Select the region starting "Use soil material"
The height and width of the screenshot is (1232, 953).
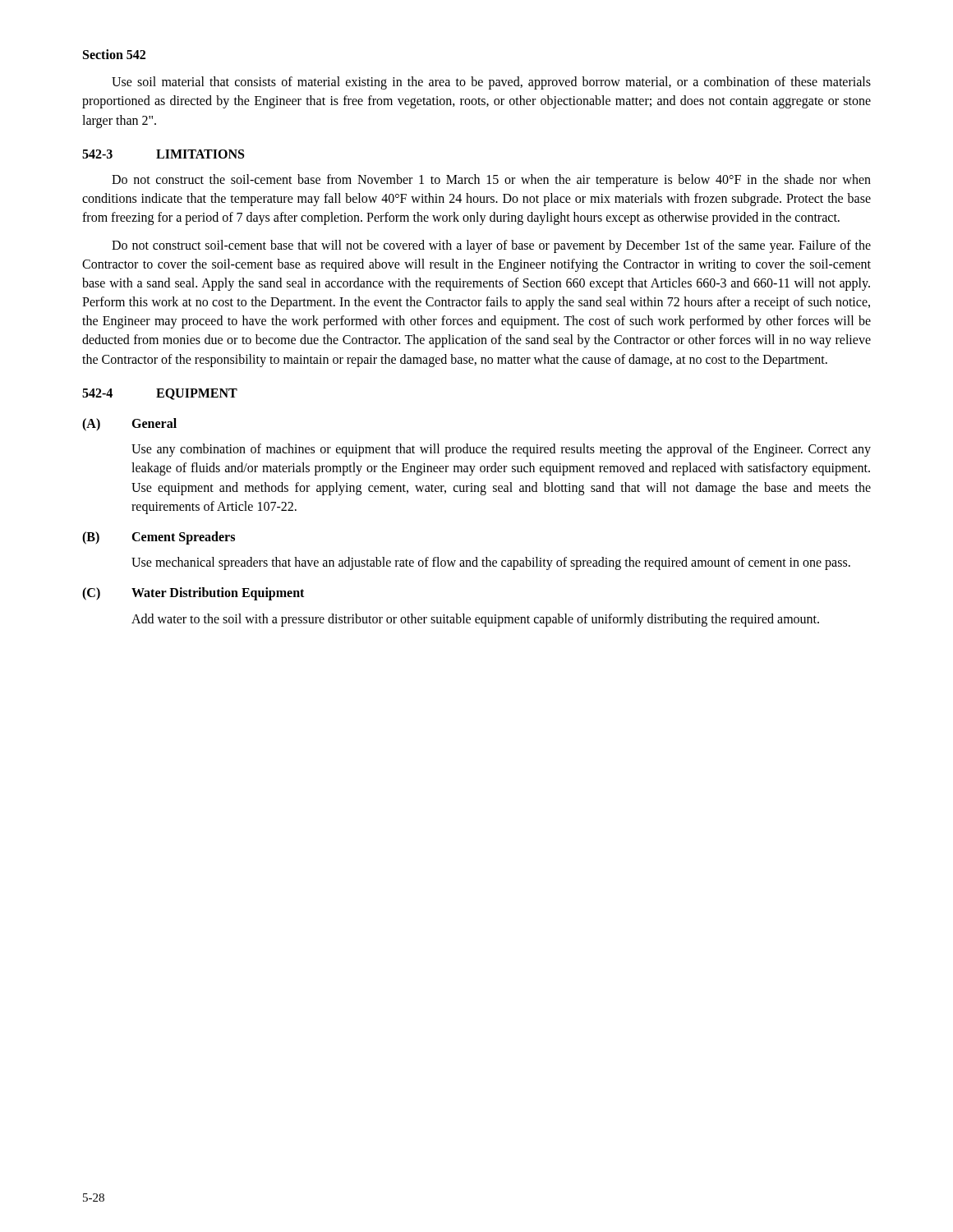pos(476,101)
